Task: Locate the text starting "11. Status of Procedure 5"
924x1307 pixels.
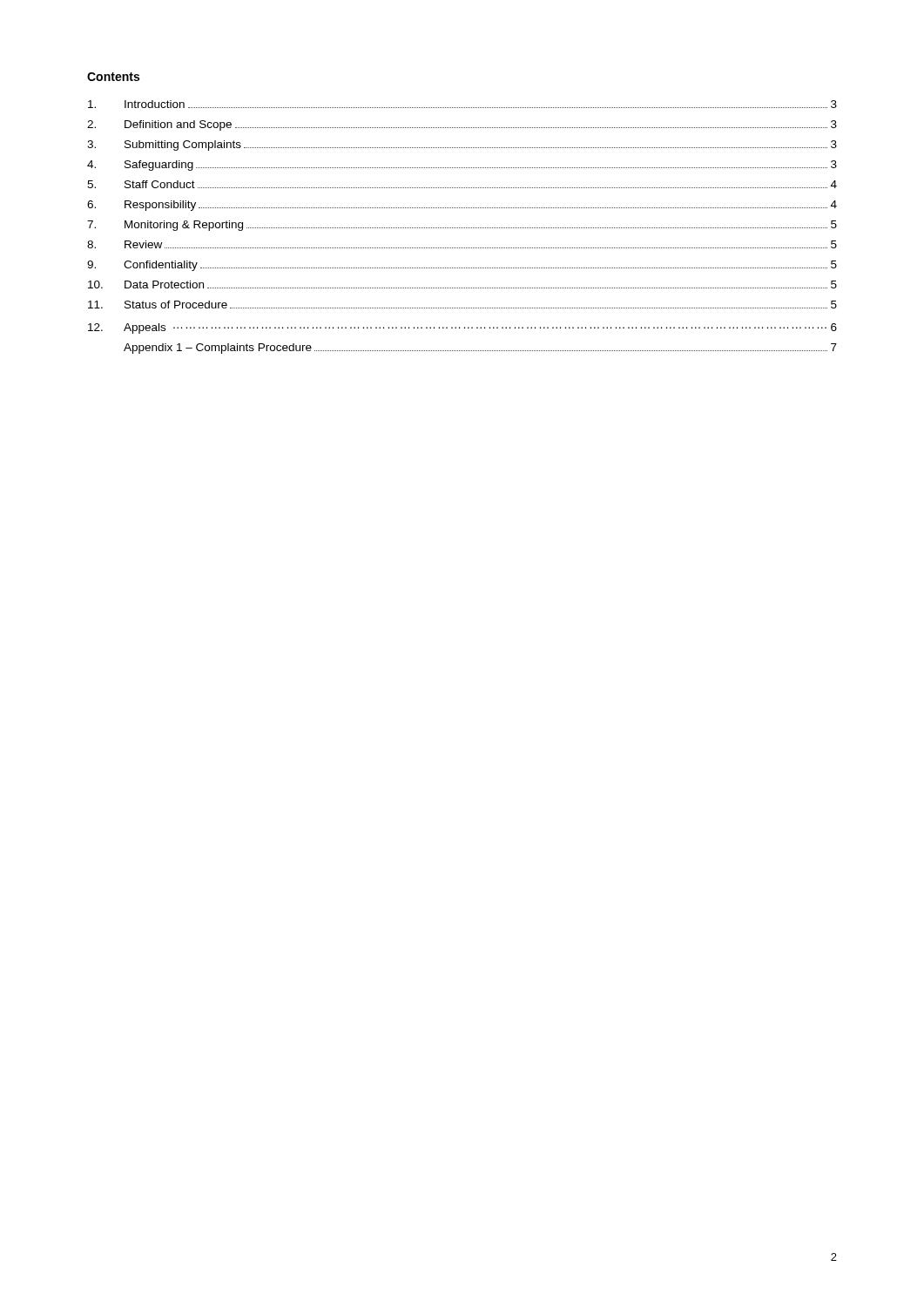Action: click(462, 305)
